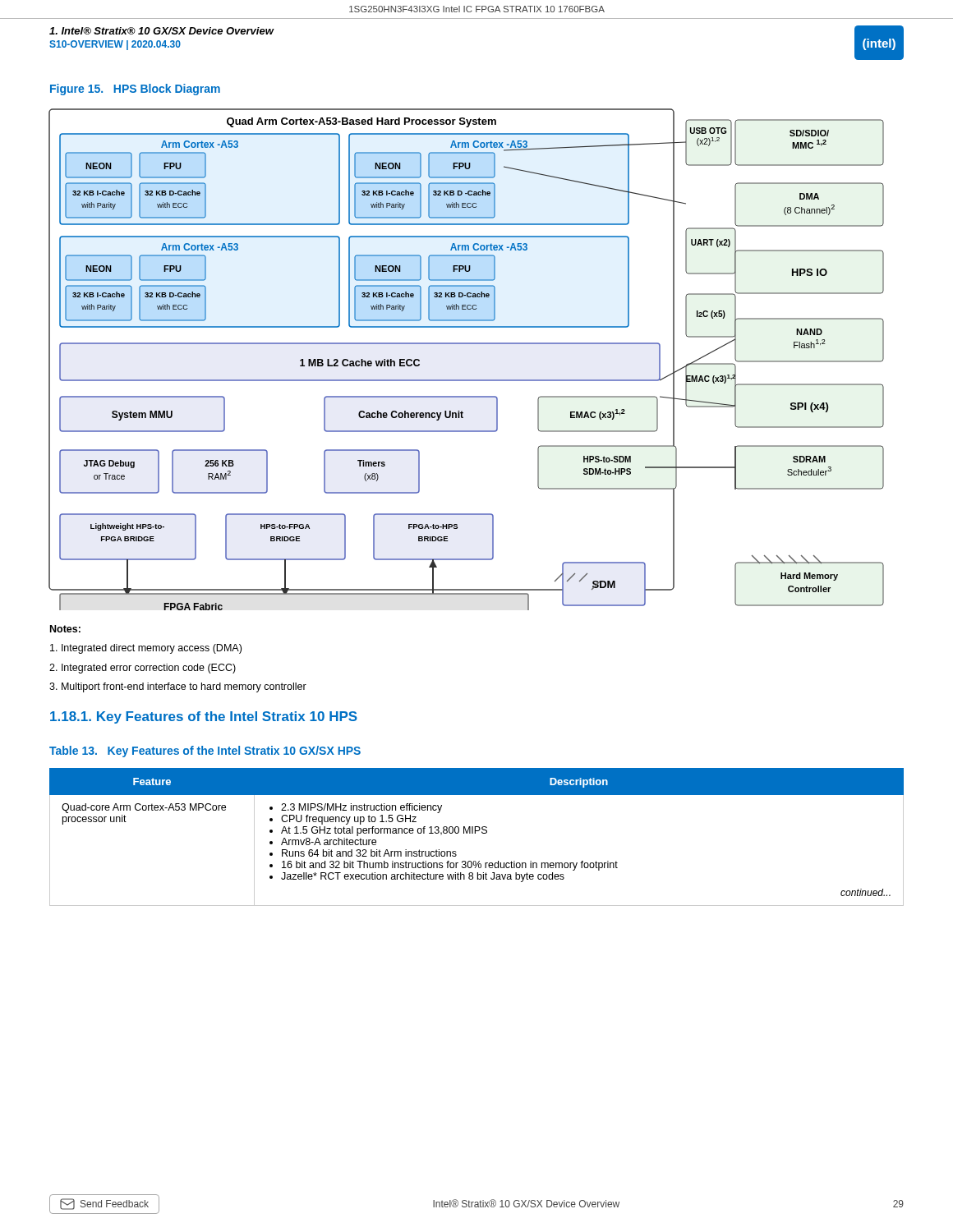Click a footnote

[178, 658]
